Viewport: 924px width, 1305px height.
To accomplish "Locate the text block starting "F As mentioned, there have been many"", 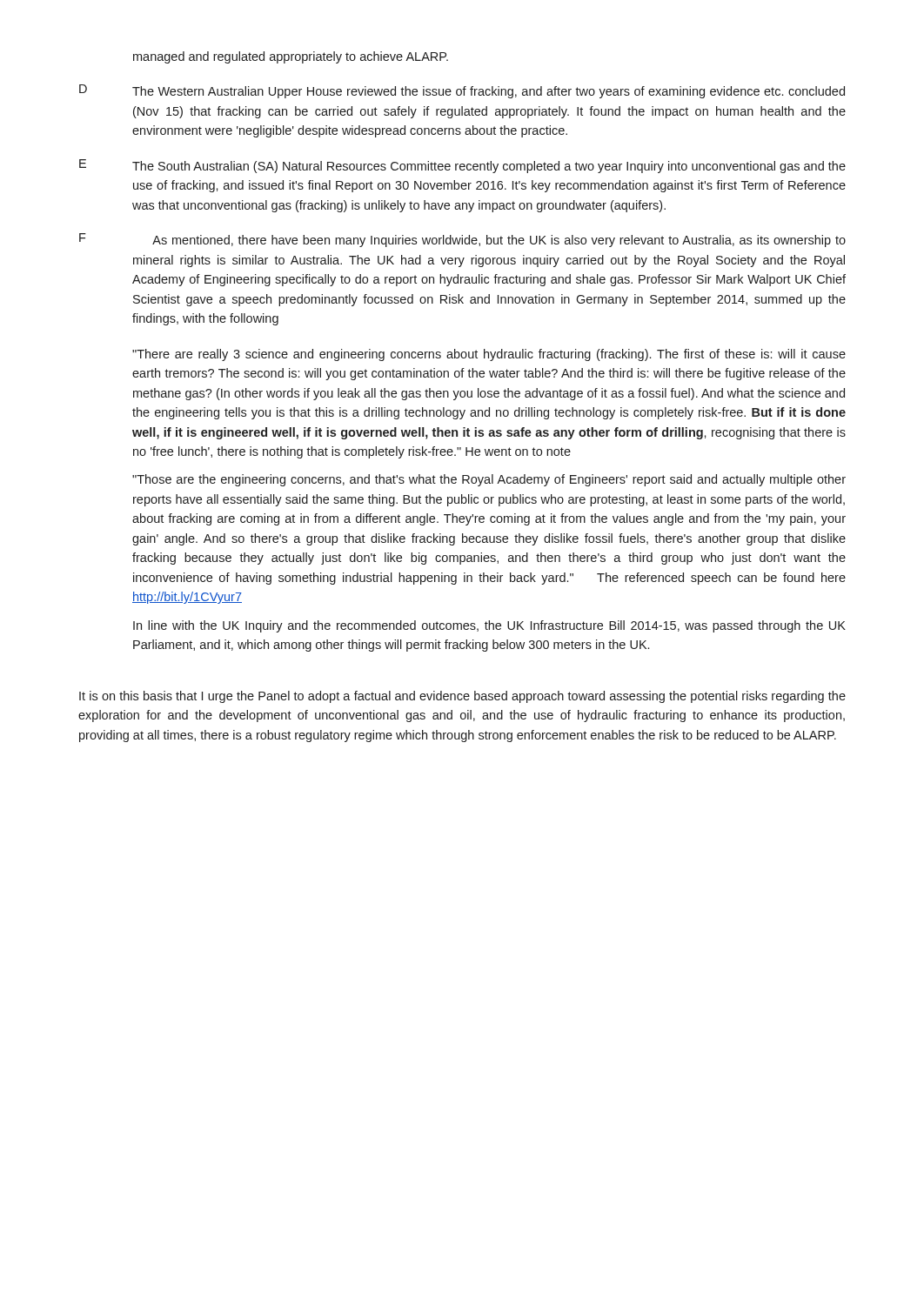I will click(462, 280).
